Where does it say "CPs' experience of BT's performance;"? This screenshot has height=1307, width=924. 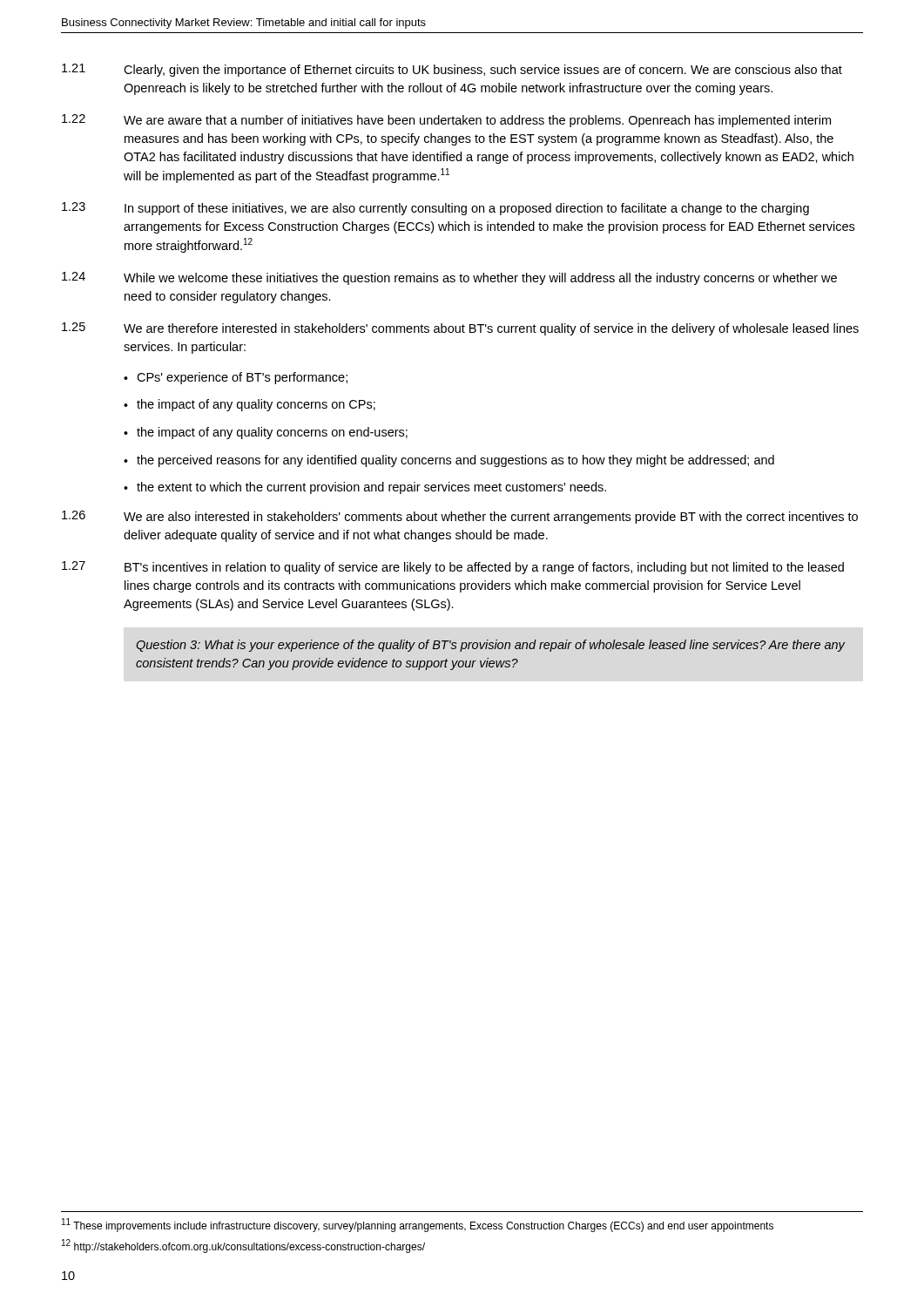pos(243,377)
